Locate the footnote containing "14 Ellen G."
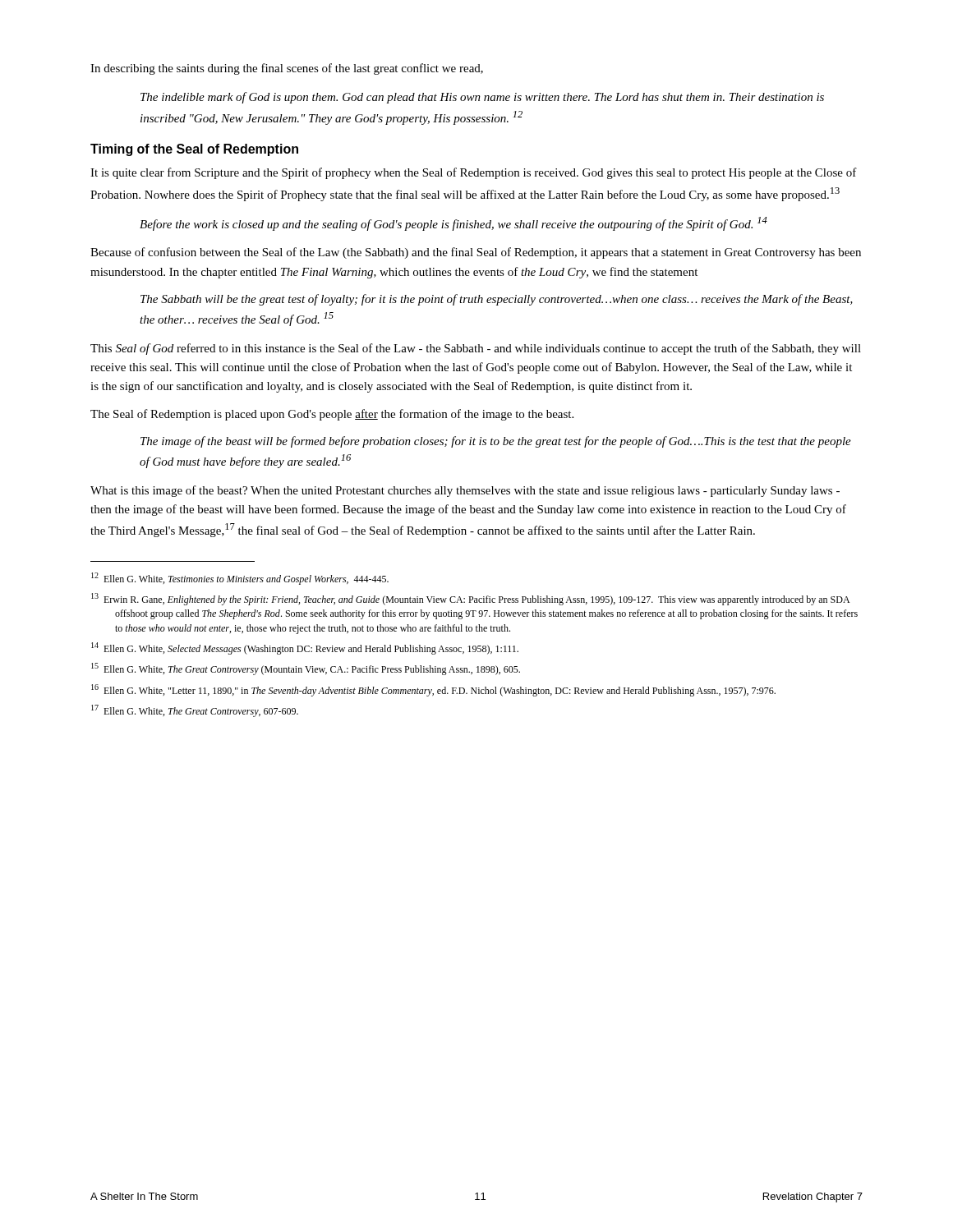 click(x=305, y=648)
